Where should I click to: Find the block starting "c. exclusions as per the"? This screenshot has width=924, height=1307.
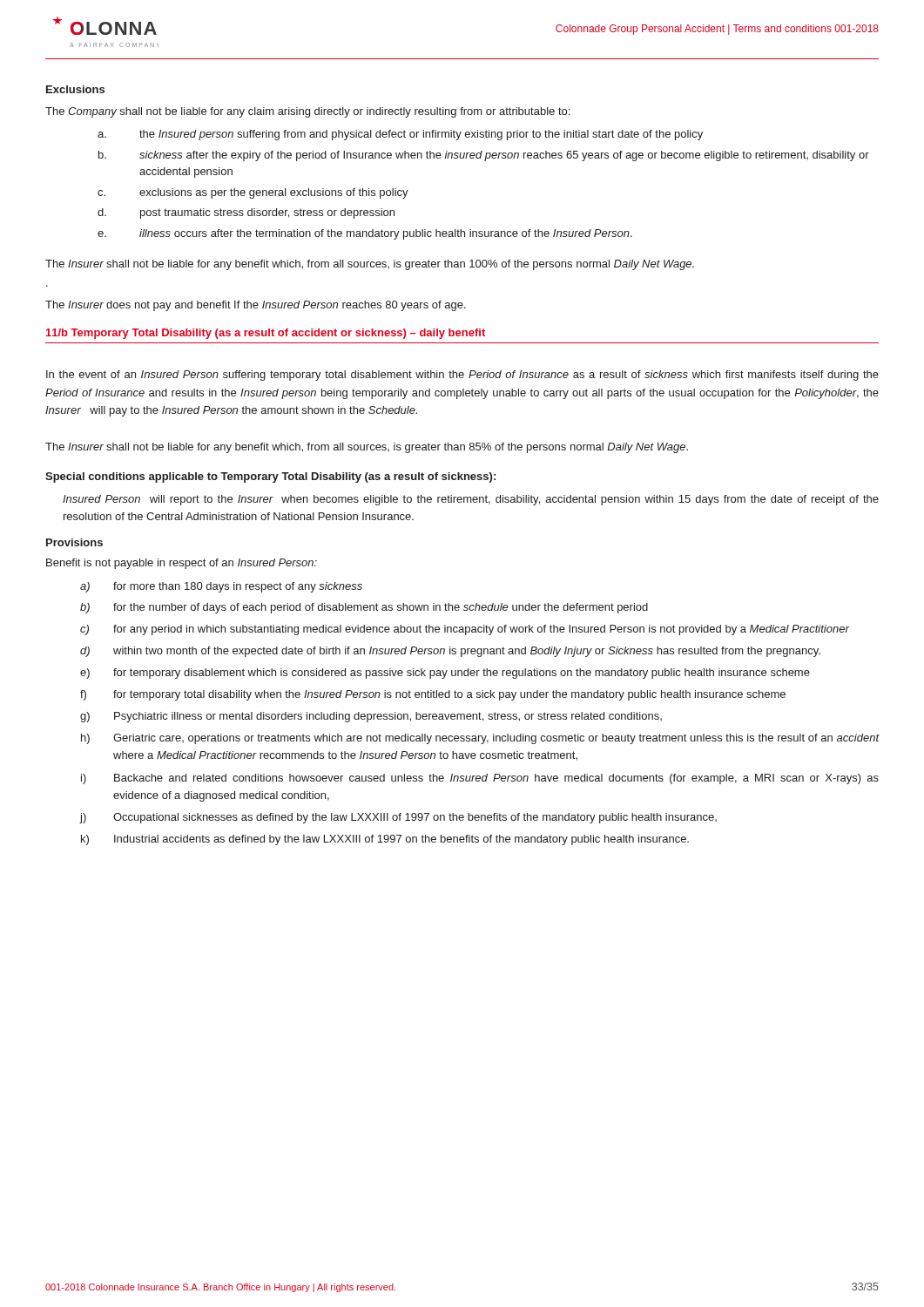point(253,193)
